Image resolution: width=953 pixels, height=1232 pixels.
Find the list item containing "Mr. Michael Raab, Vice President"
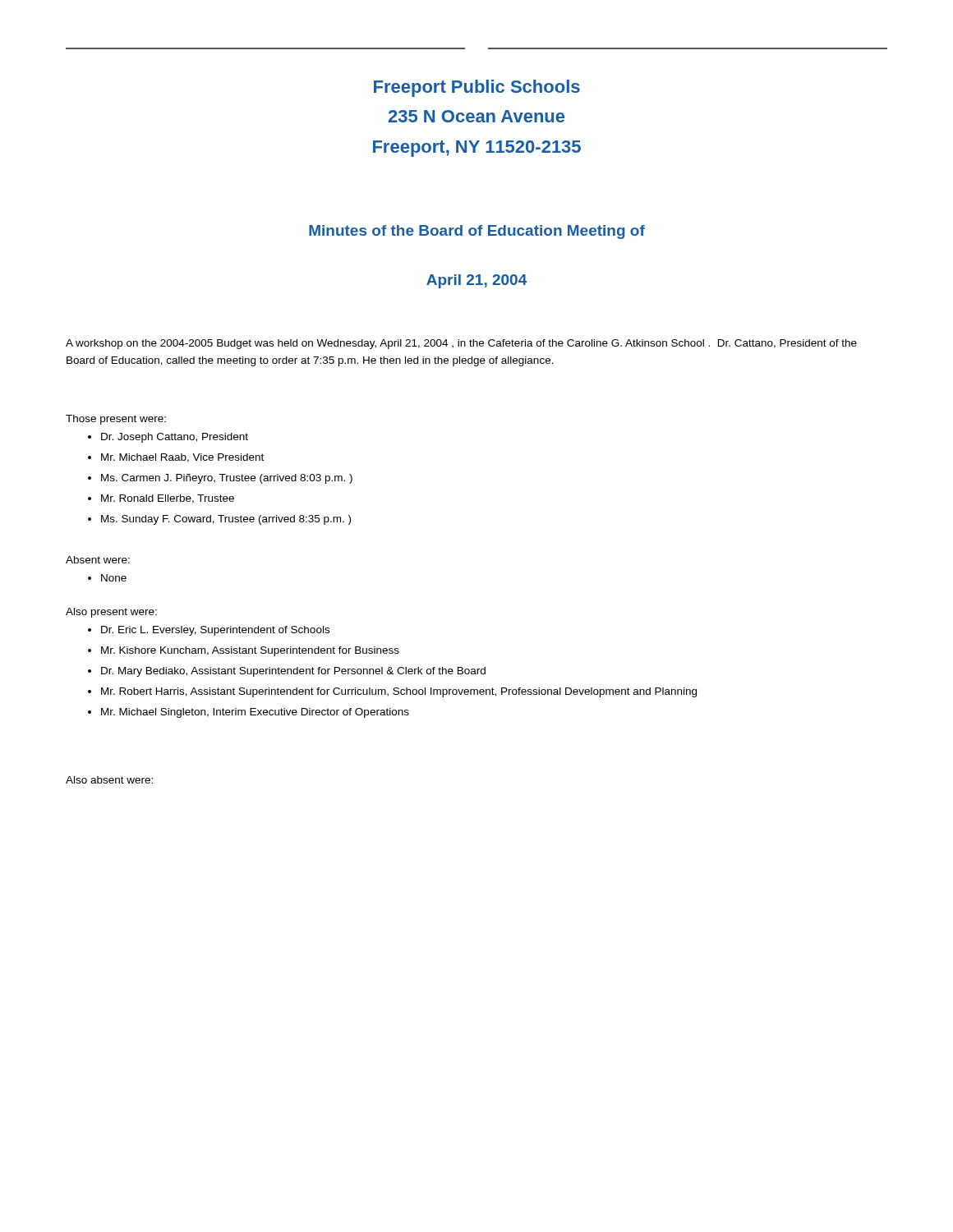pos(182,457)
